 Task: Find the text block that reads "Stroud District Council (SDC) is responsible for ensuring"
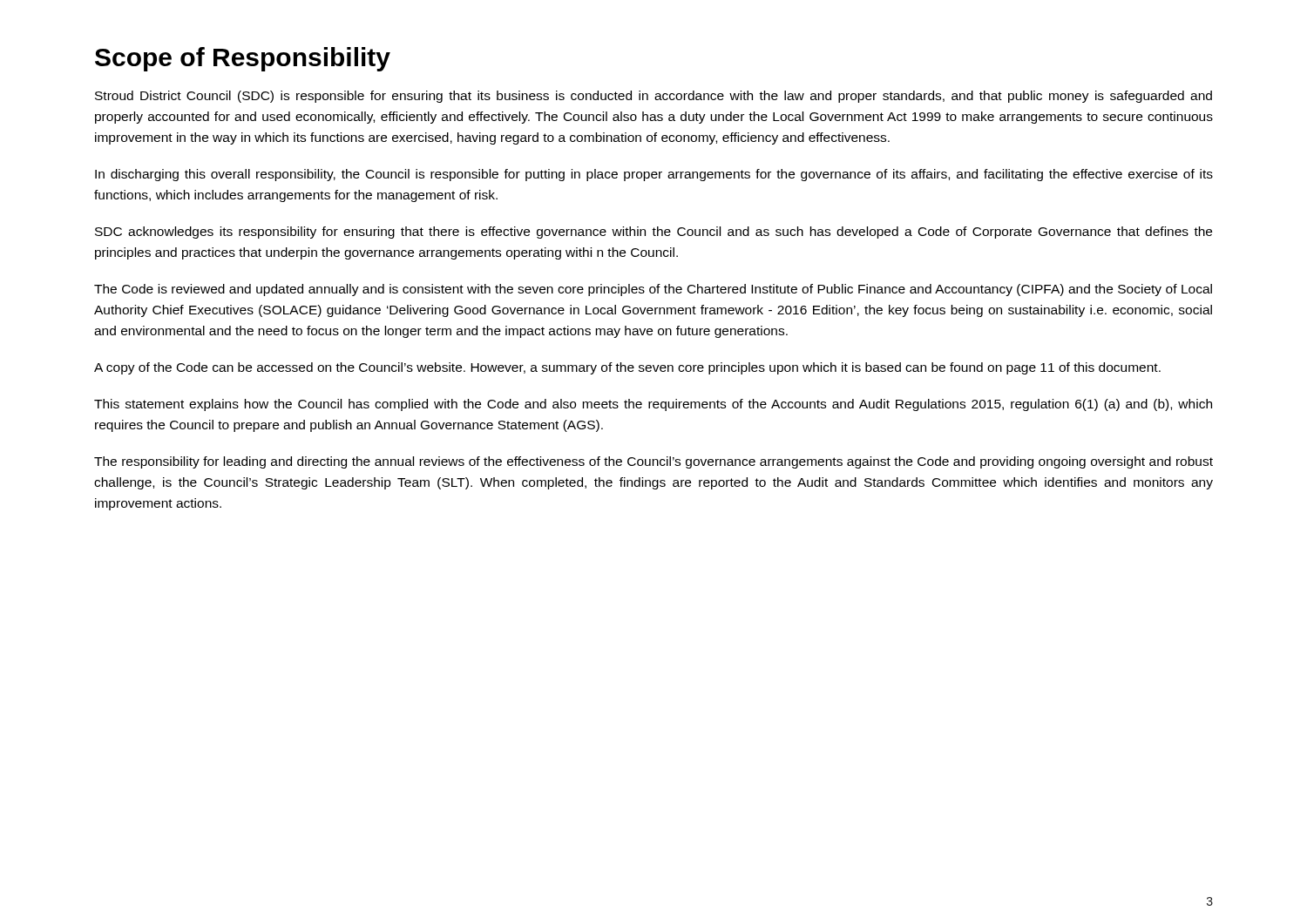click(654, 116)
